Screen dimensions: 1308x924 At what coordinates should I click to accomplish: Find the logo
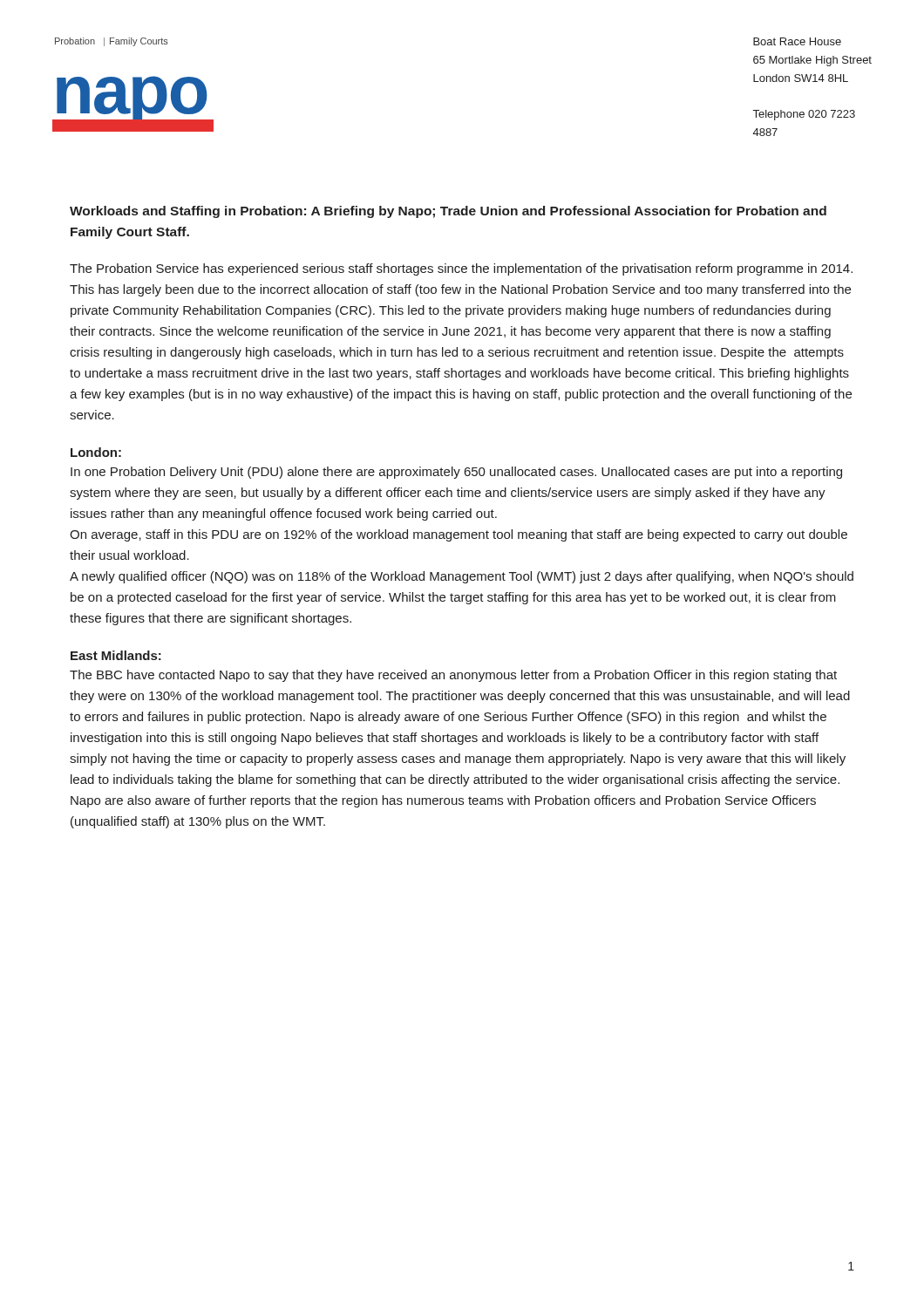[x=144, y=83]
